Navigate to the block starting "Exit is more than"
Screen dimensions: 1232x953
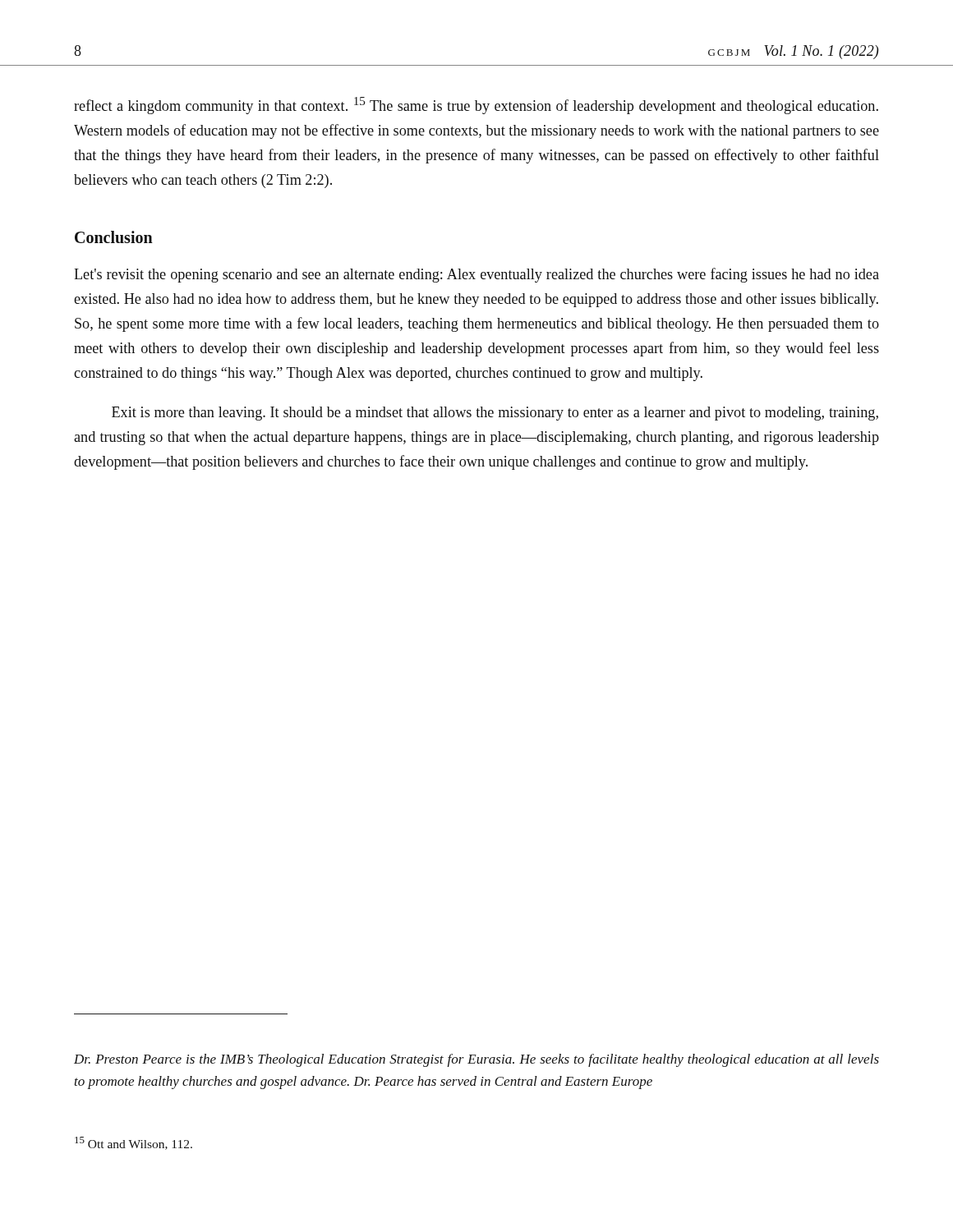point(476,437)
